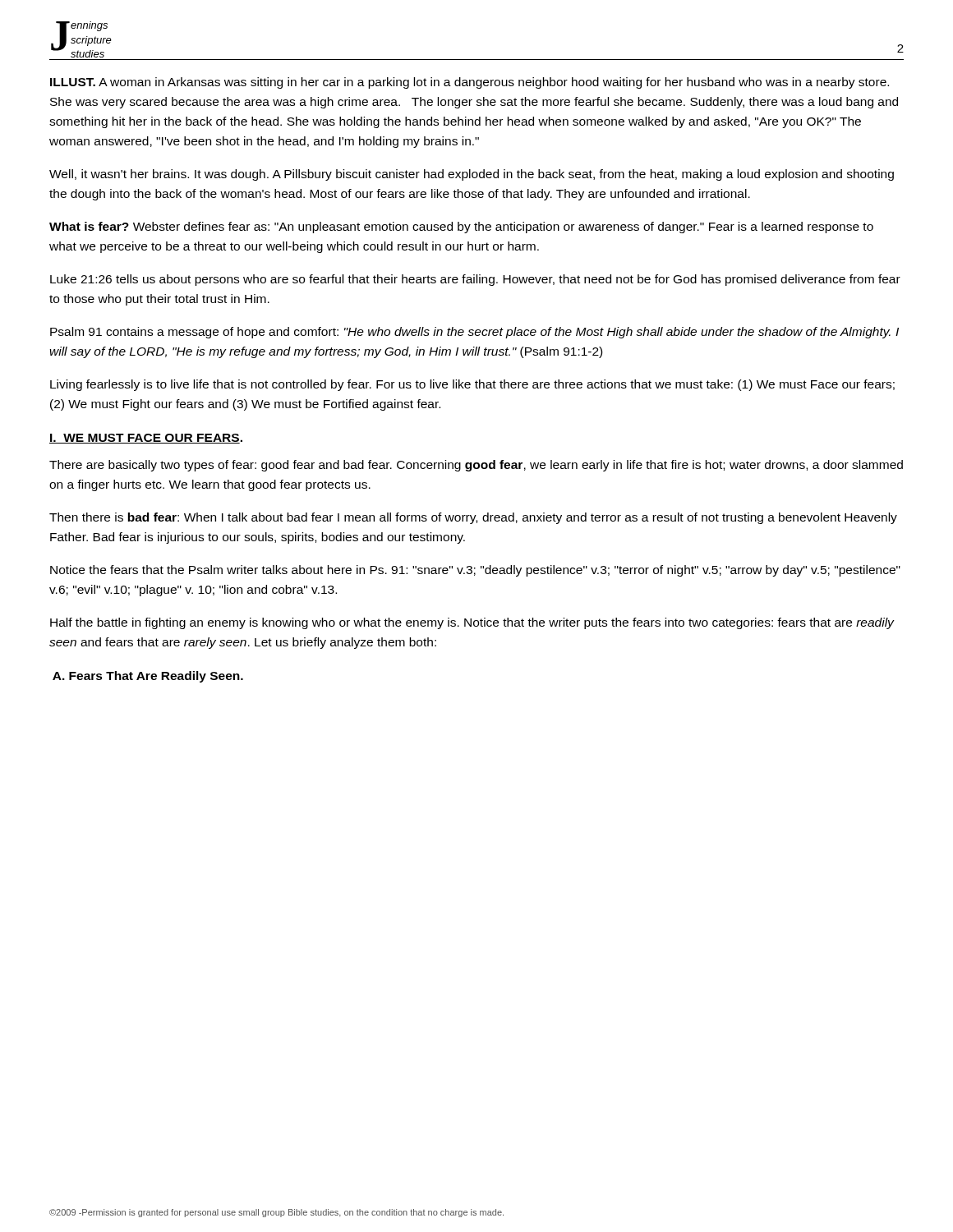Find the text block starting "I. WE MUST FACE OUR FEARS."

146,438
